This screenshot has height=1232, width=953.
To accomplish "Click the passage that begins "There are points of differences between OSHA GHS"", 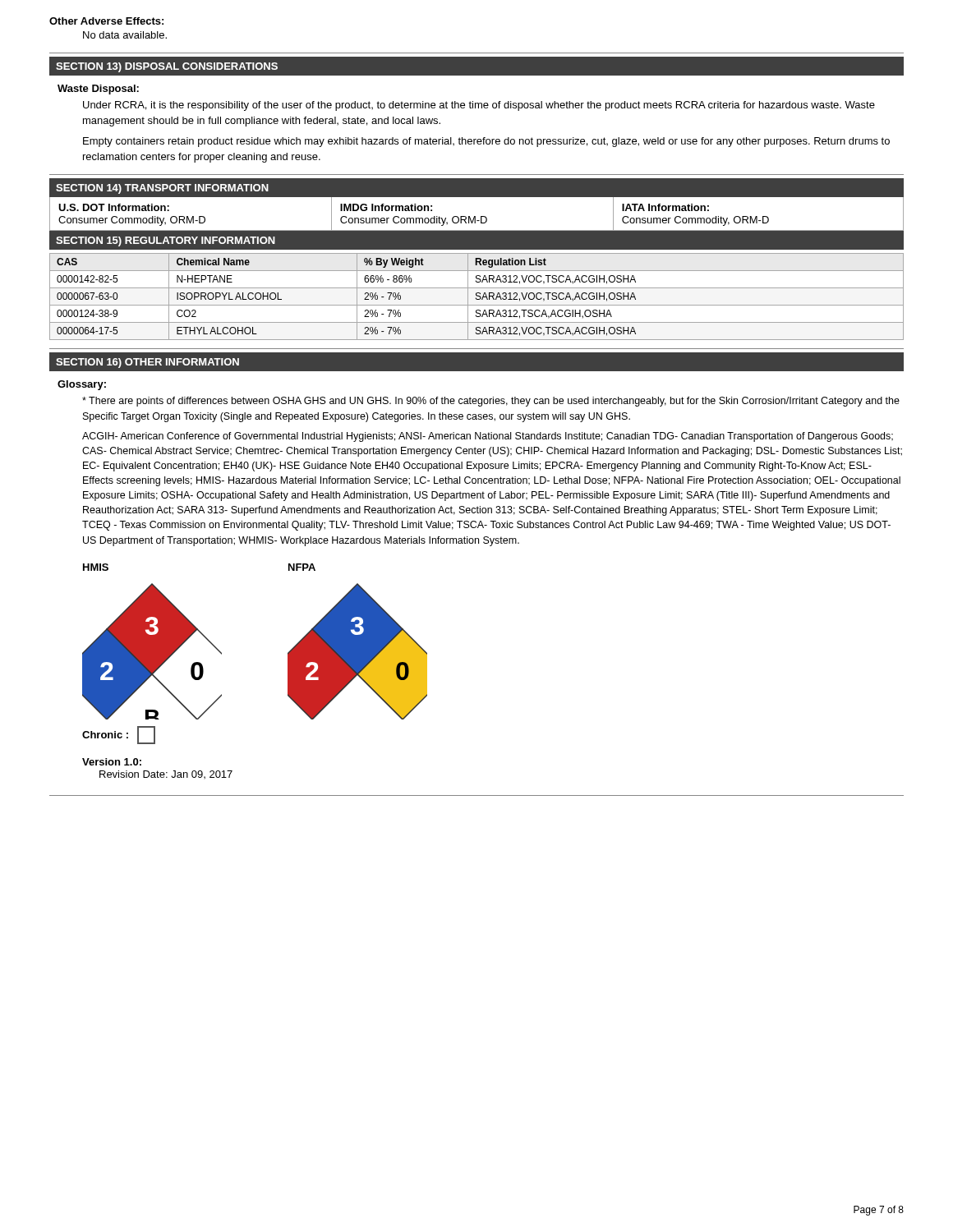I will pos(491,409).
